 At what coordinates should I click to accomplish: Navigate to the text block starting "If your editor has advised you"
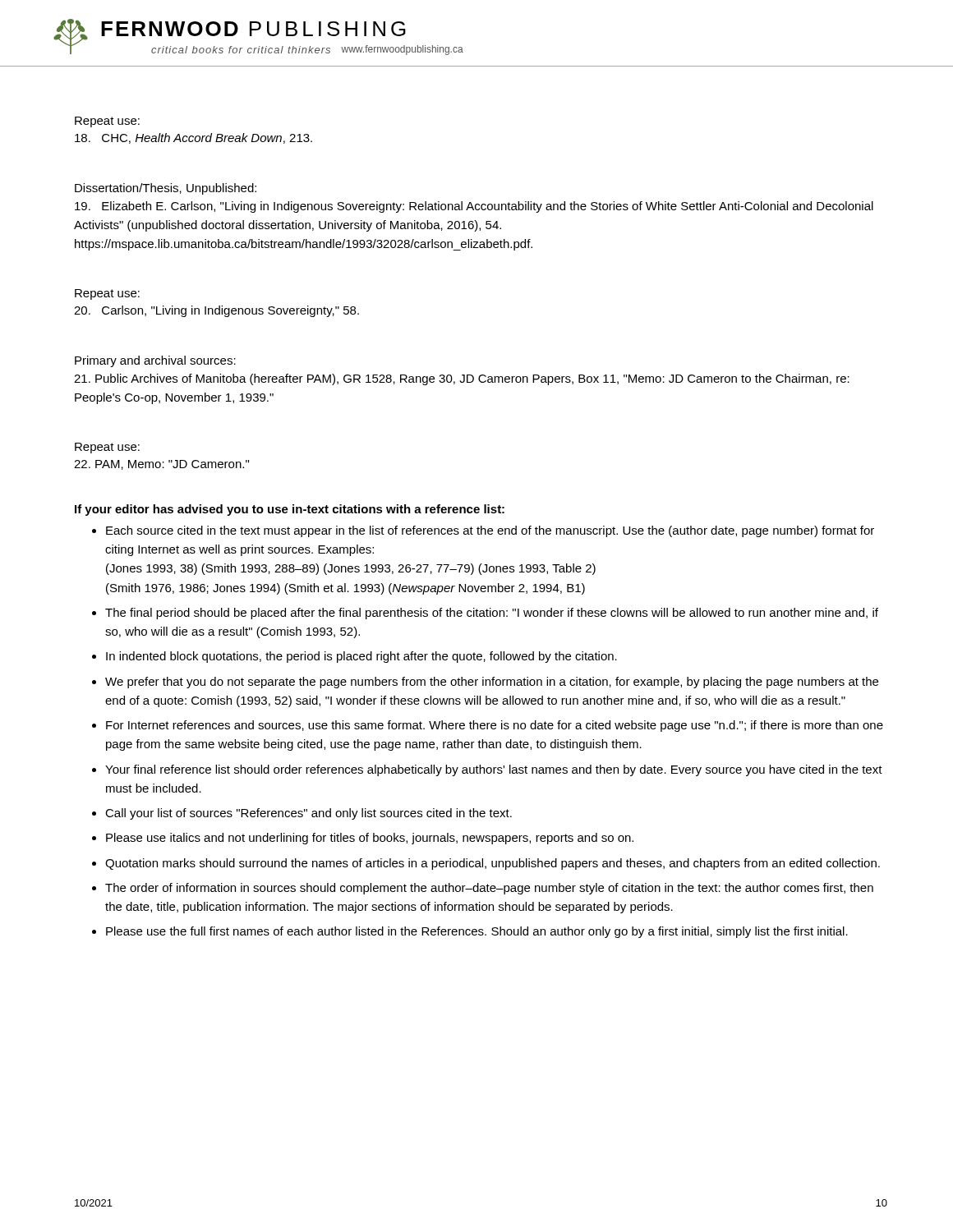click(290, 509)
